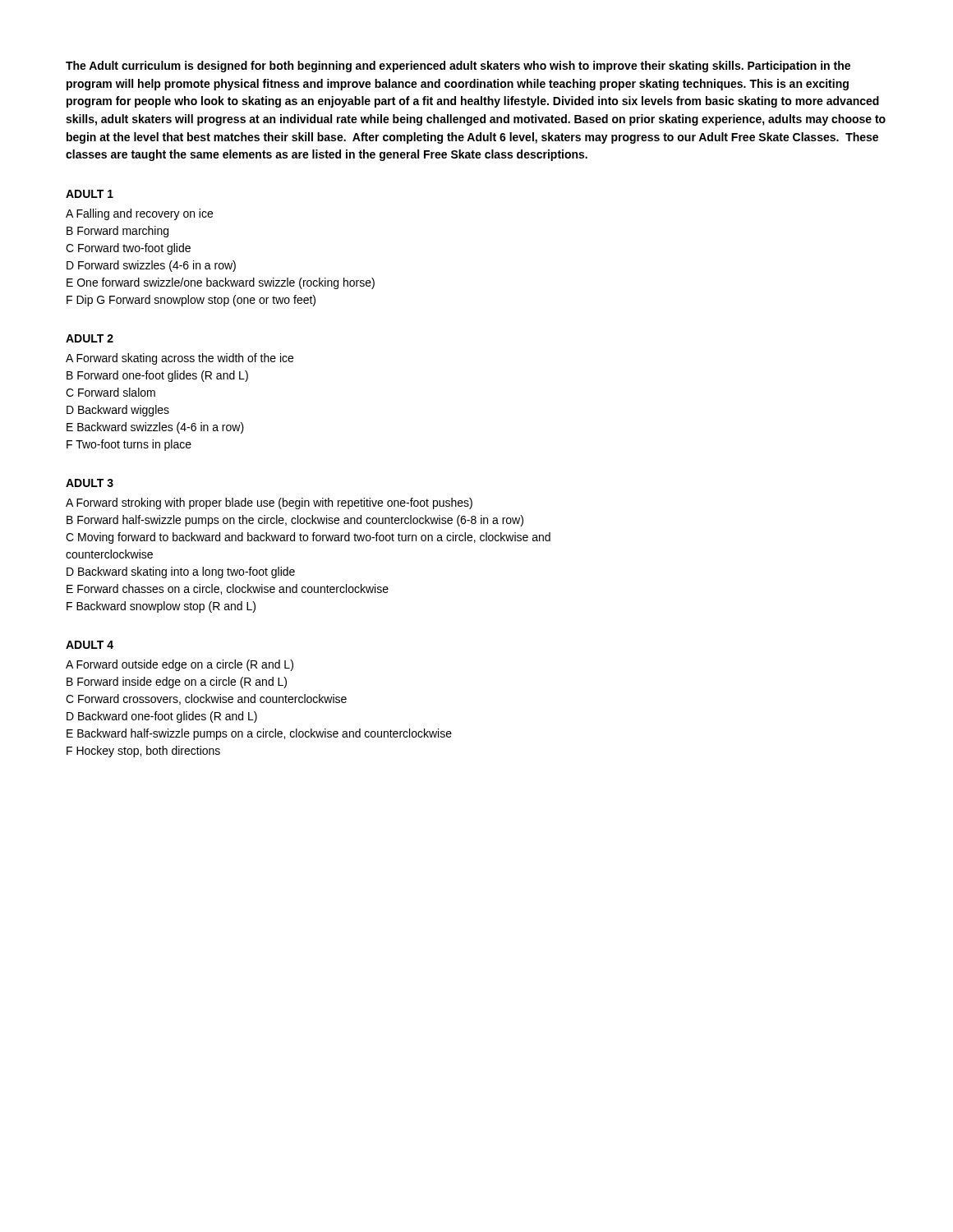Where does it say "F Backward snowplow stop (R and L)"?
The width and height of the screenshot is (953, 1232).
[x=161, y=606]
